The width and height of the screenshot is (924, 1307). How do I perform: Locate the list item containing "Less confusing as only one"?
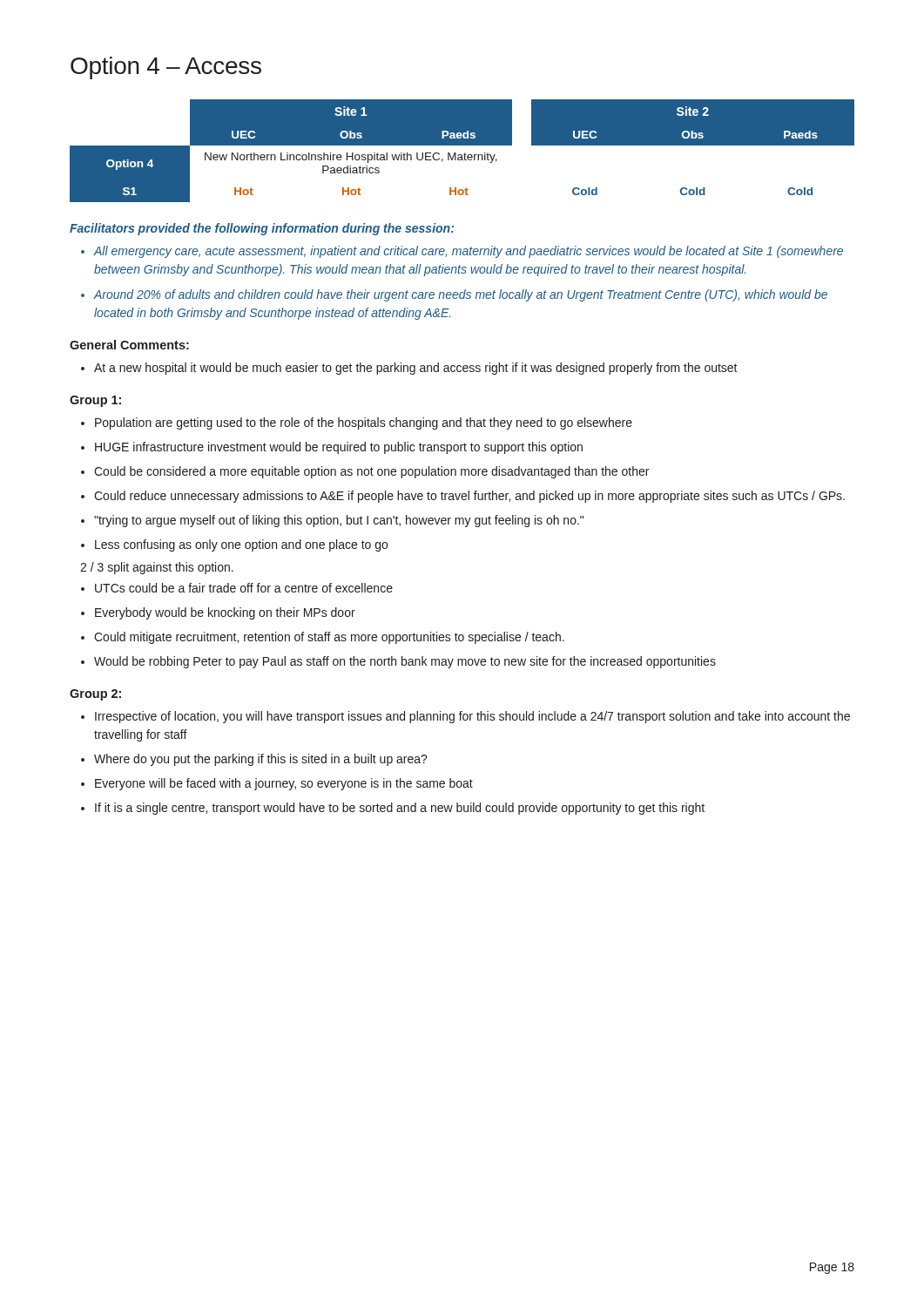[x=241, y=545]
